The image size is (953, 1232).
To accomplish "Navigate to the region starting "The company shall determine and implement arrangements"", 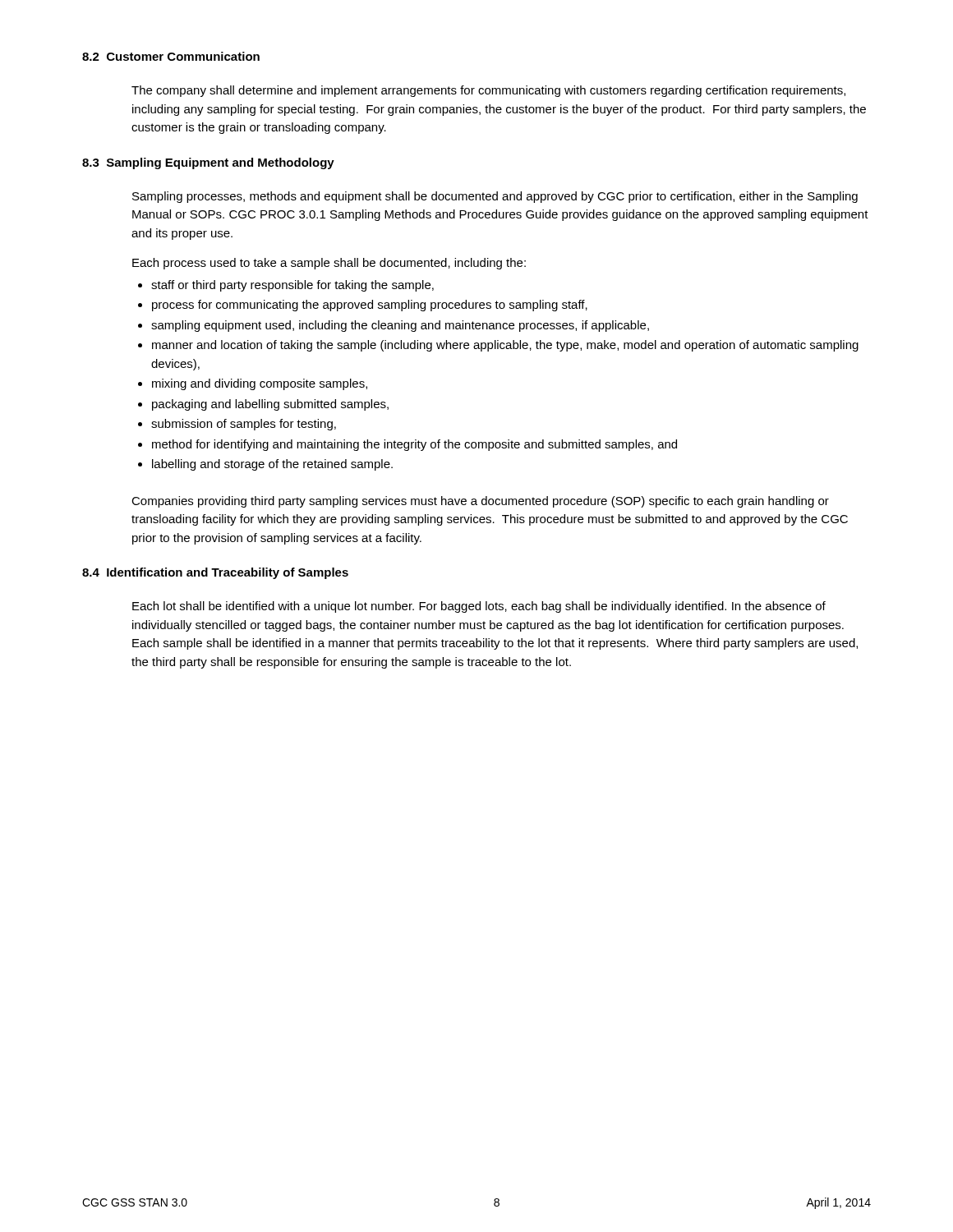I will pyautogui.click(x=499, y=108).
